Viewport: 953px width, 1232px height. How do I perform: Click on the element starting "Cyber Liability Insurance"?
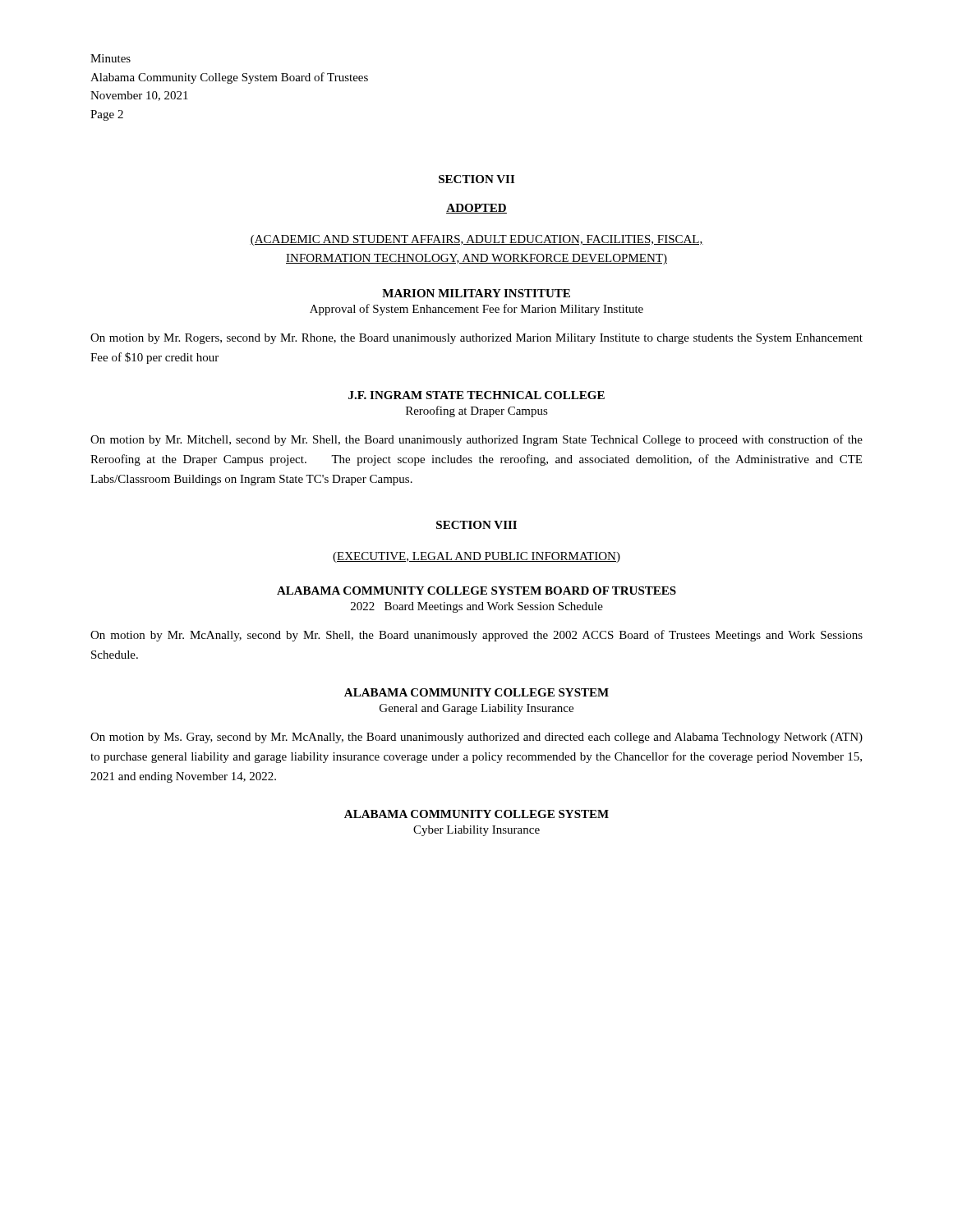coord(476,829)
